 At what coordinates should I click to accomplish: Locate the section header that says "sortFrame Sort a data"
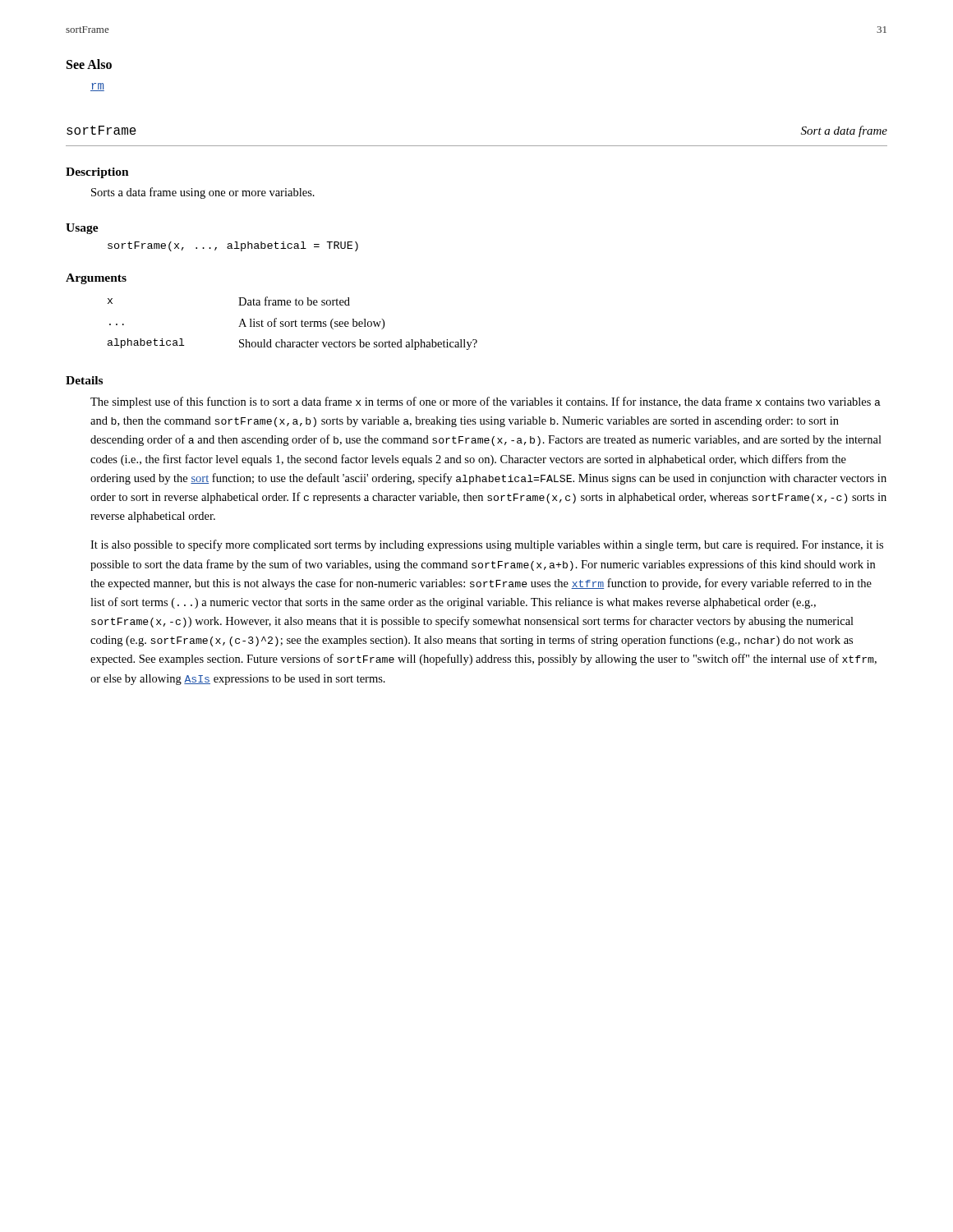click(101, 131)
